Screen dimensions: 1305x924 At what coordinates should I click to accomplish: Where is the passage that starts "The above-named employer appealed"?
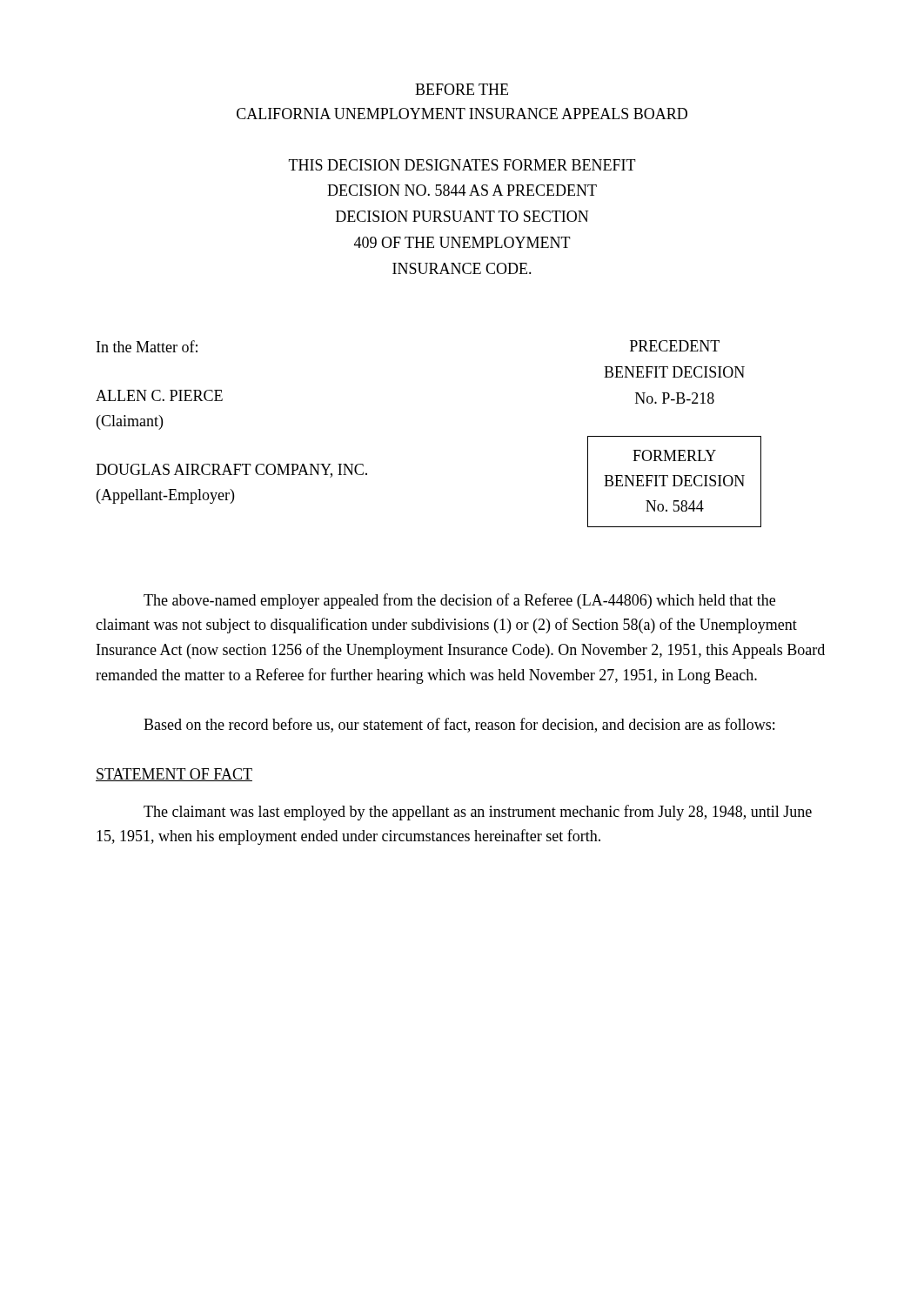(x=460, y=638)
